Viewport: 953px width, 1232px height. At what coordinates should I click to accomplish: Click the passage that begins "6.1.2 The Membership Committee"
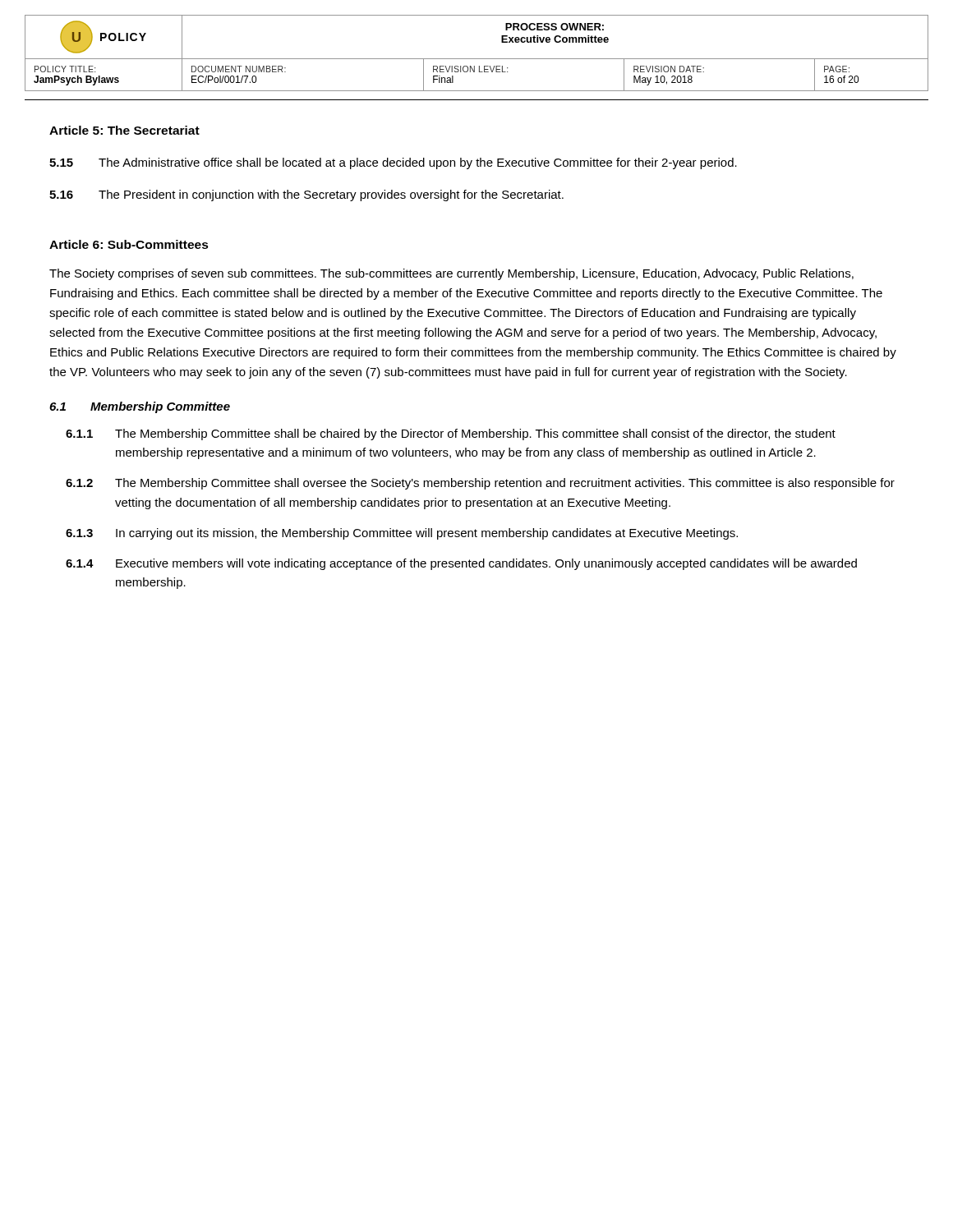click(x=485, y=492)
